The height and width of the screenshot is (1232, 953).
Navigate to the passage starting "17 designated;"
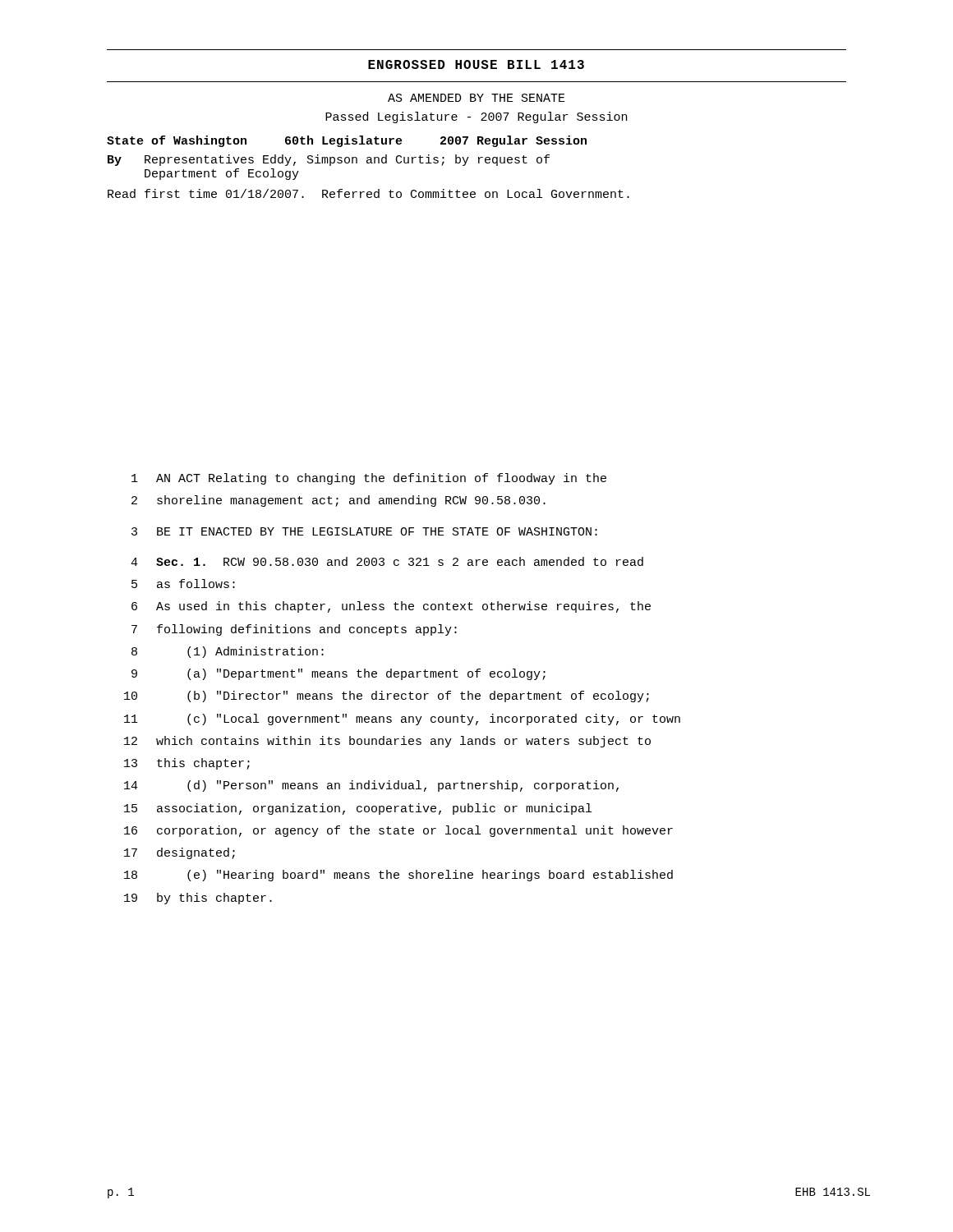click(180, 853)
